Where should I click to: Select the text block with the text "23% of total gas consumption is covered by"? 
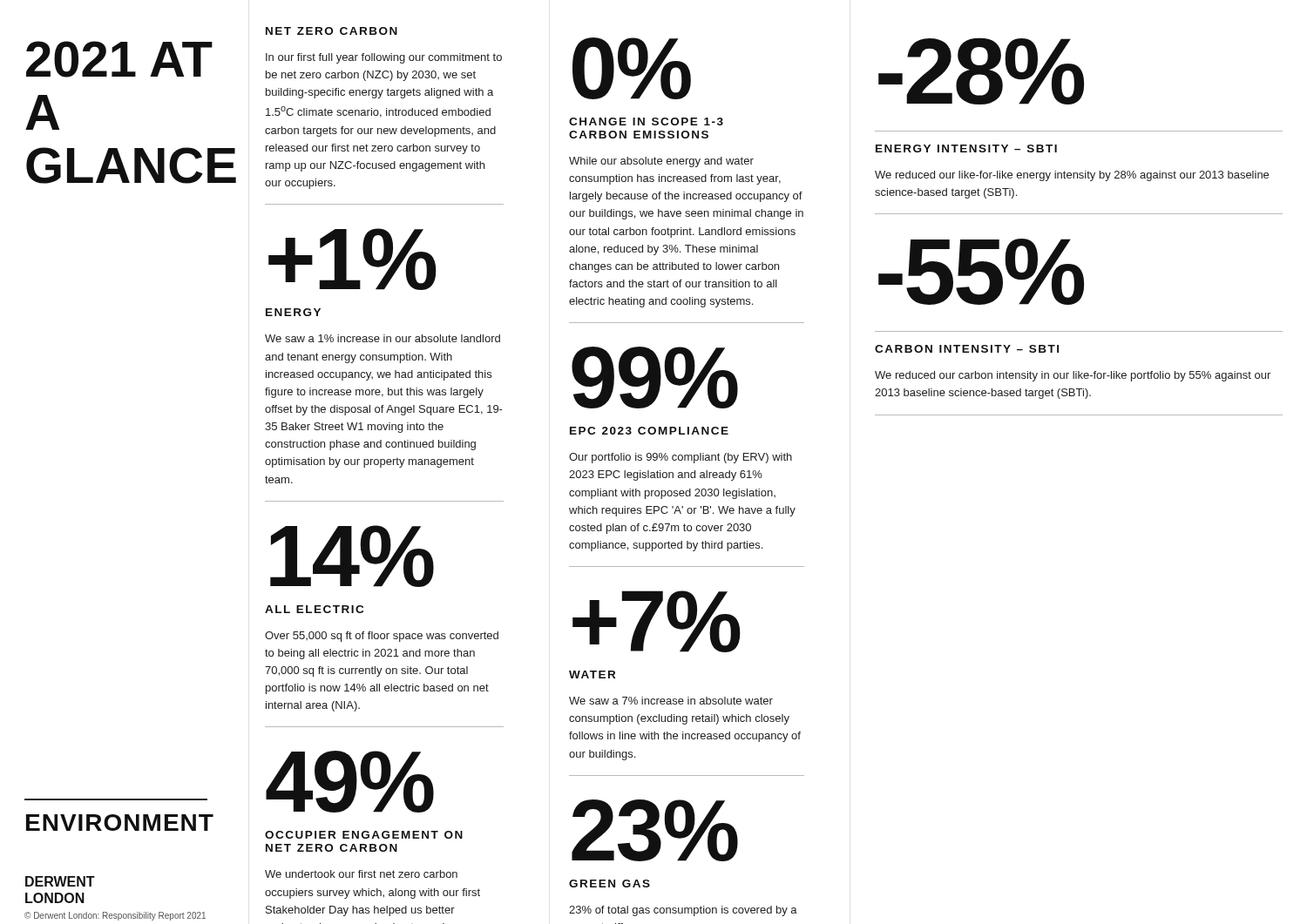pyautogui.click(x=687, y=913)
